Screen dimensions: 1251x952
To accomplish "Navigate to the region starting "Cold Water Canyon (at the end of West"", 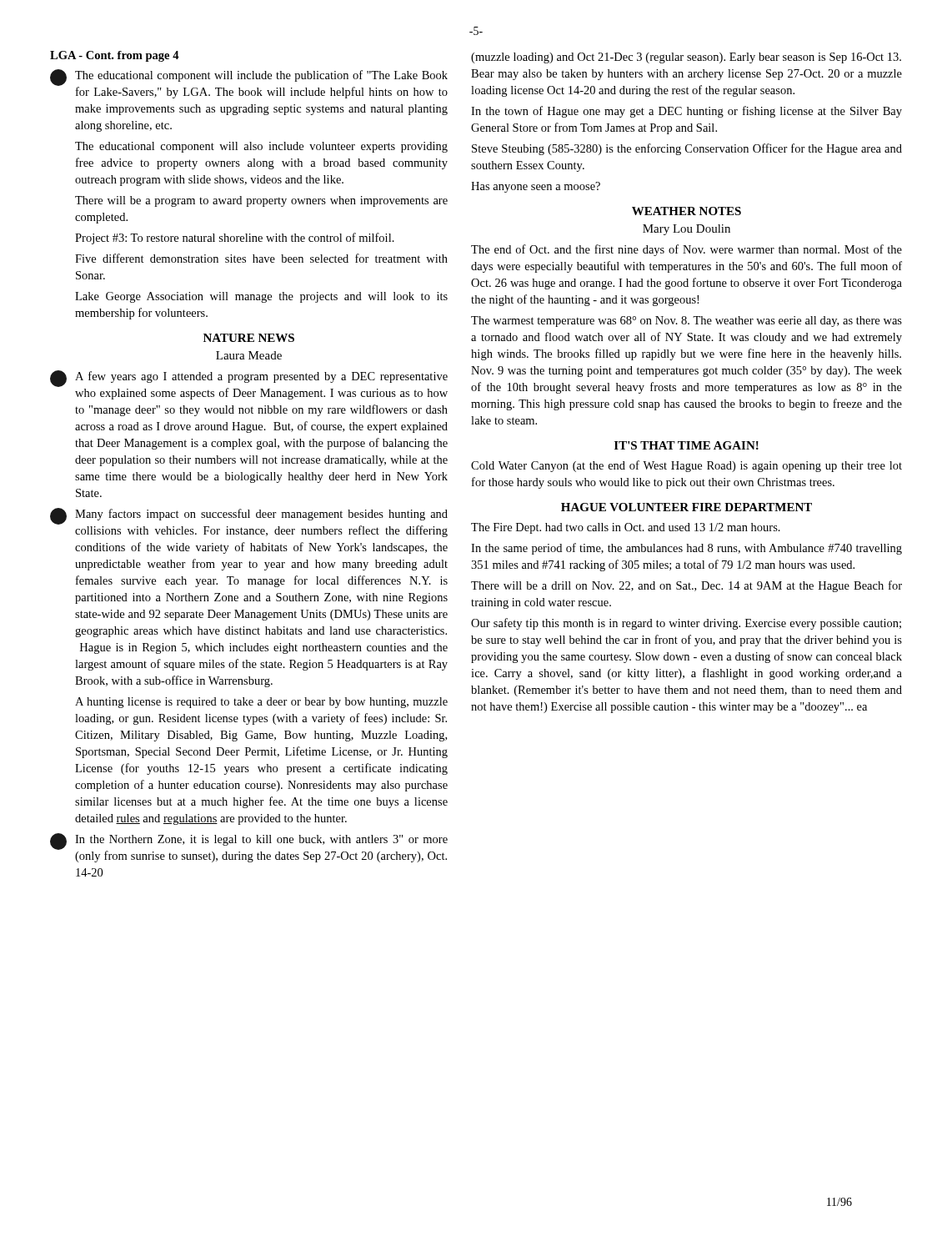I will (687, 474).
